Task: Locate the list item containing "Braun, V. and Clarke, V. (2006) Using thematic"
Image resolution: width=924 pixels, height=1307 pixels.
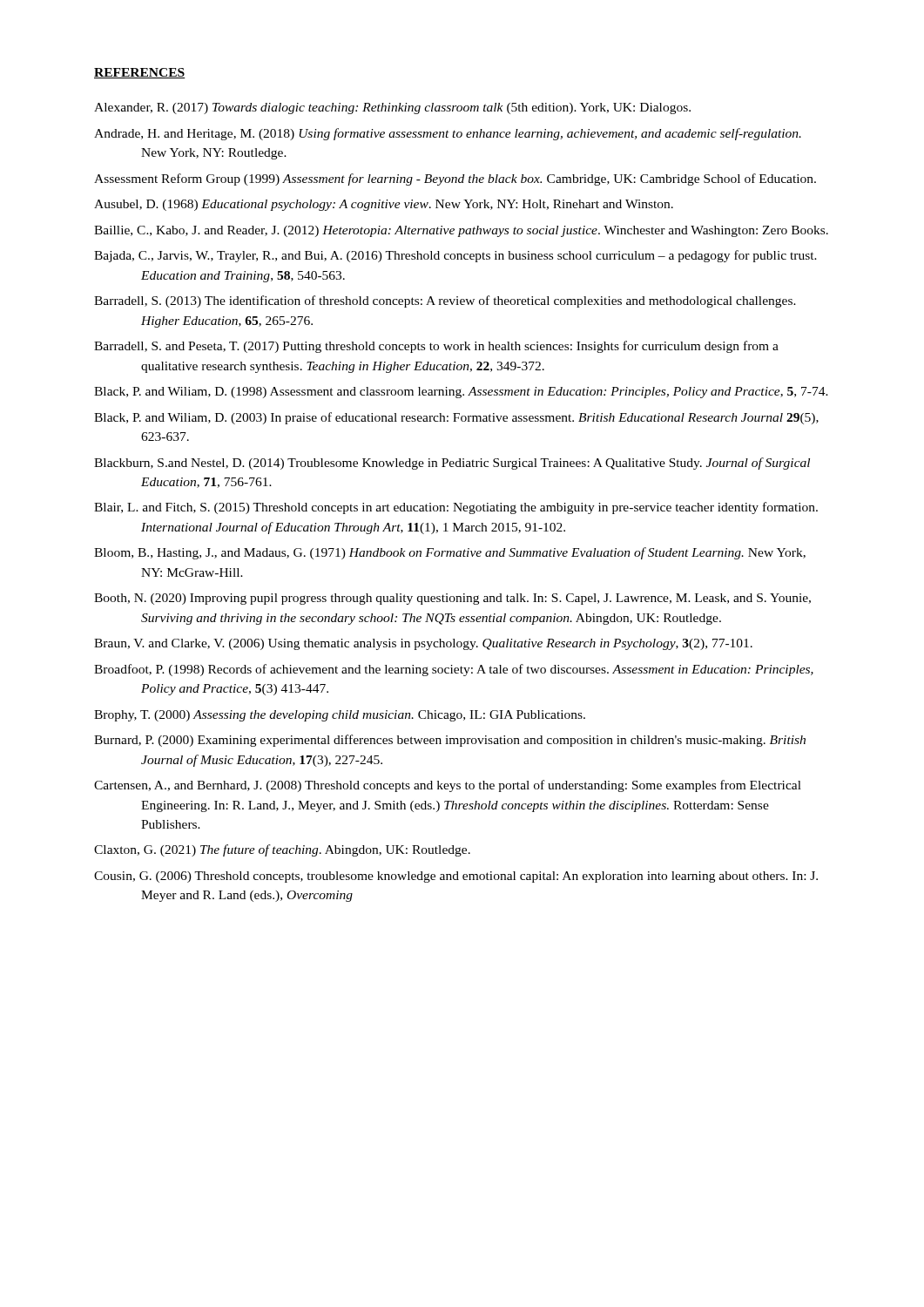Action: [424, 643]
